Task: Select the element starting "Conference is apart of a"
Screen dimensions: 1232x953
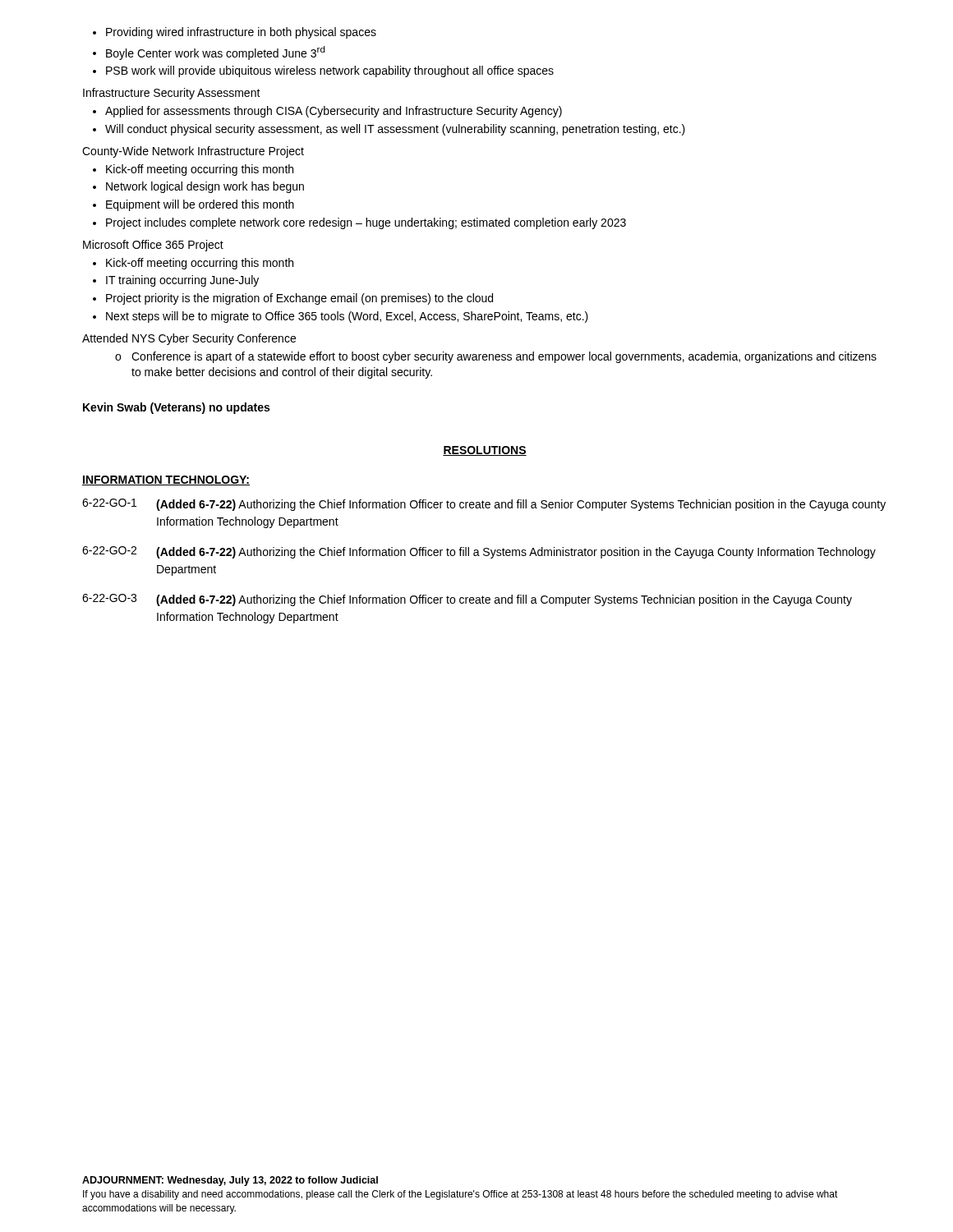Action: [x=485, y=365]
